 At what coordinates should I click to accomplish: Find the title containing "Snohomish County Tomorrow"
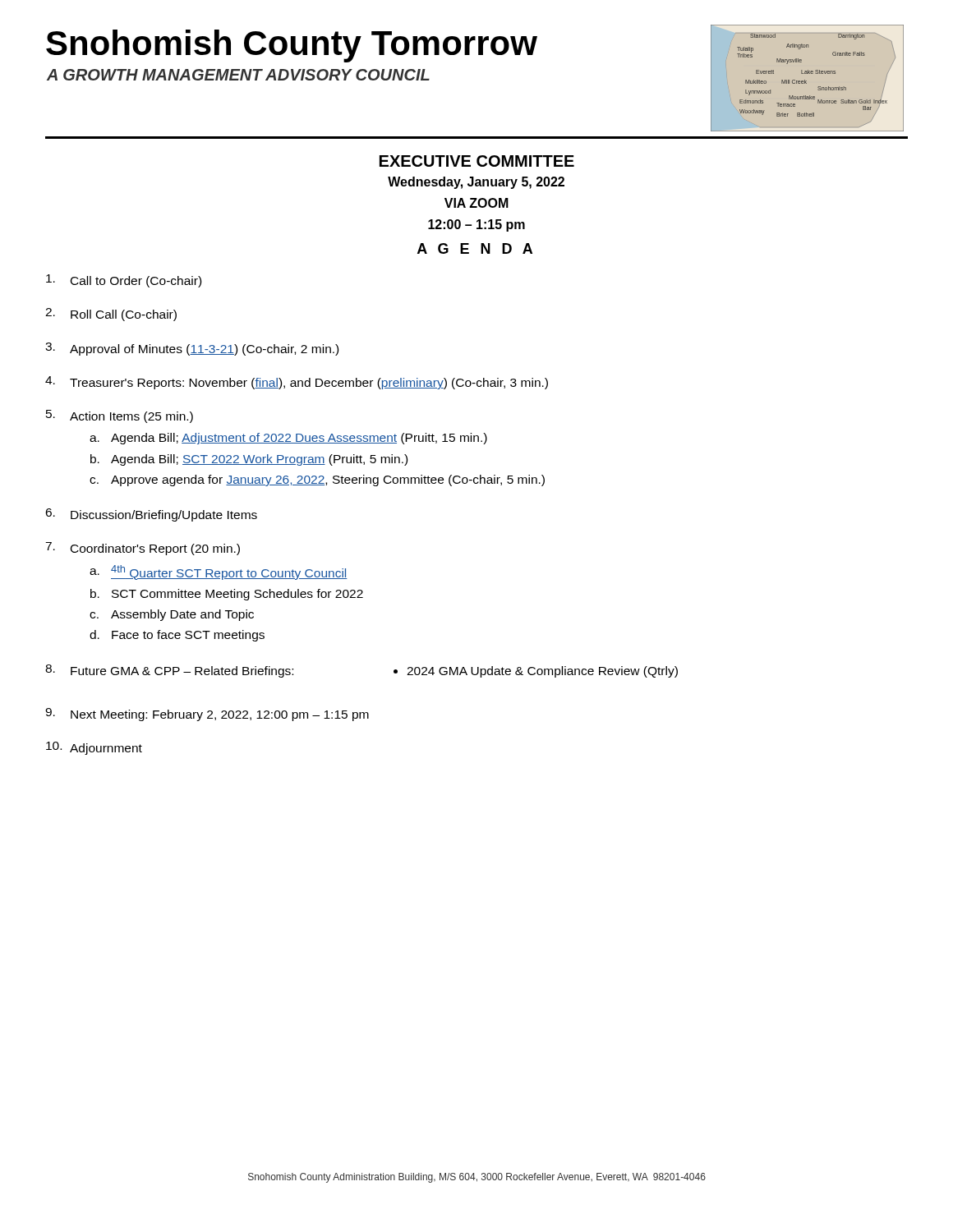291,55
